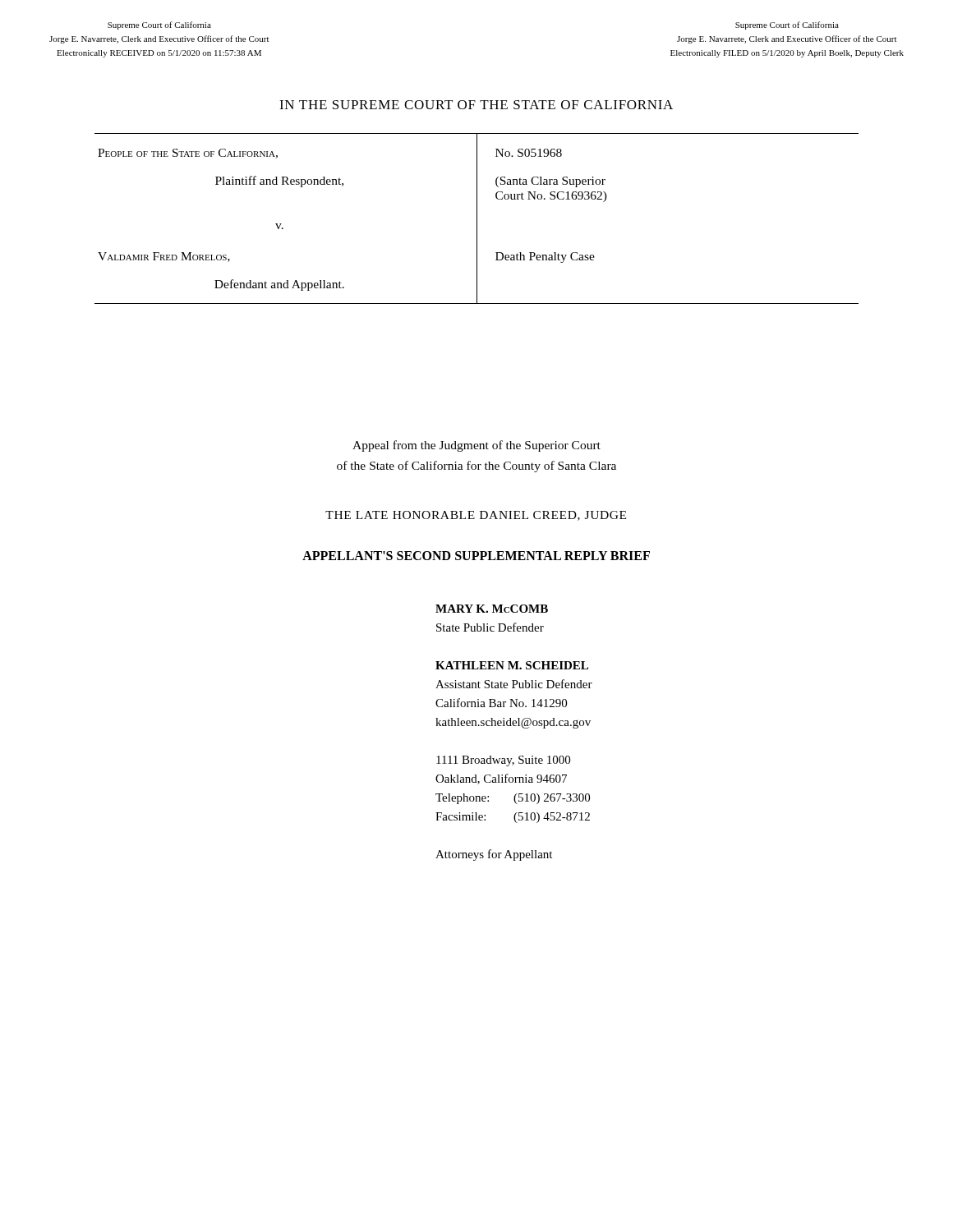This screenshot has height=1232, width=953.
Task: Click on the title containing "IN THE SUPREME"
Action: point(476,105)
